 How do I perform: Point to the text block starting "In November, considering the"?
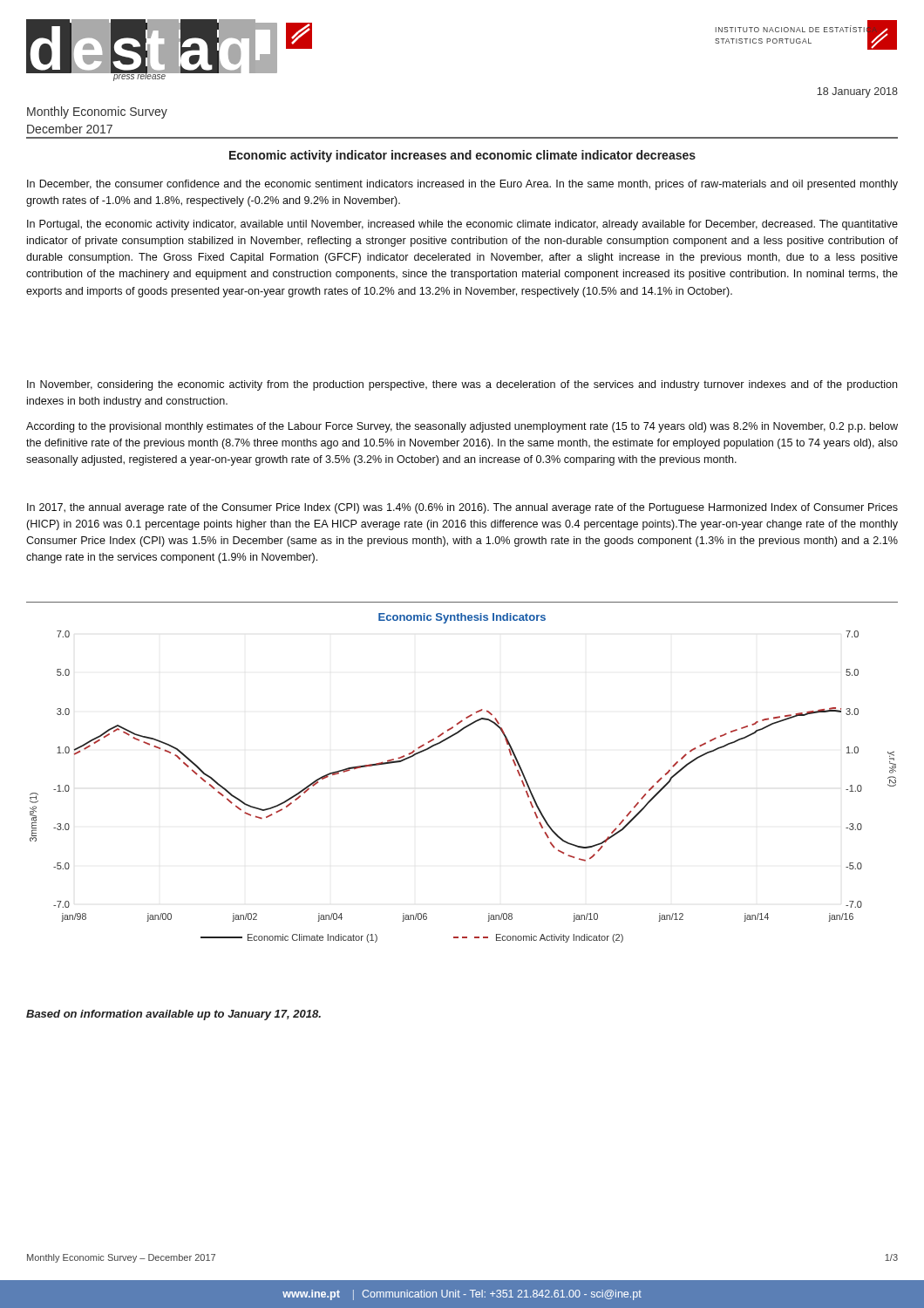tap(462, 393)
